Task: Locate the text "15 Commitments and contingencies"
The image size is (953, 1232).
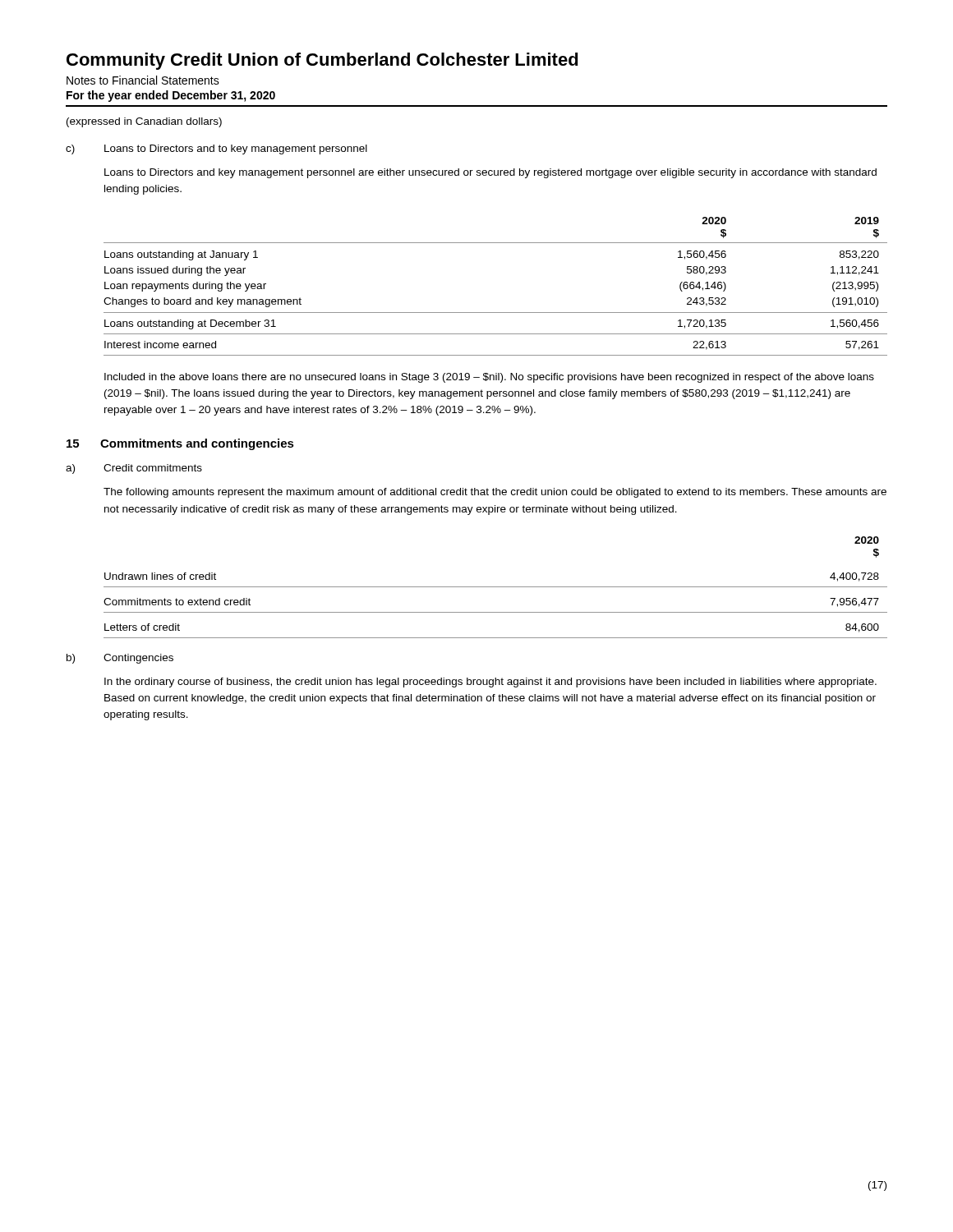Action: pos(180,443)
